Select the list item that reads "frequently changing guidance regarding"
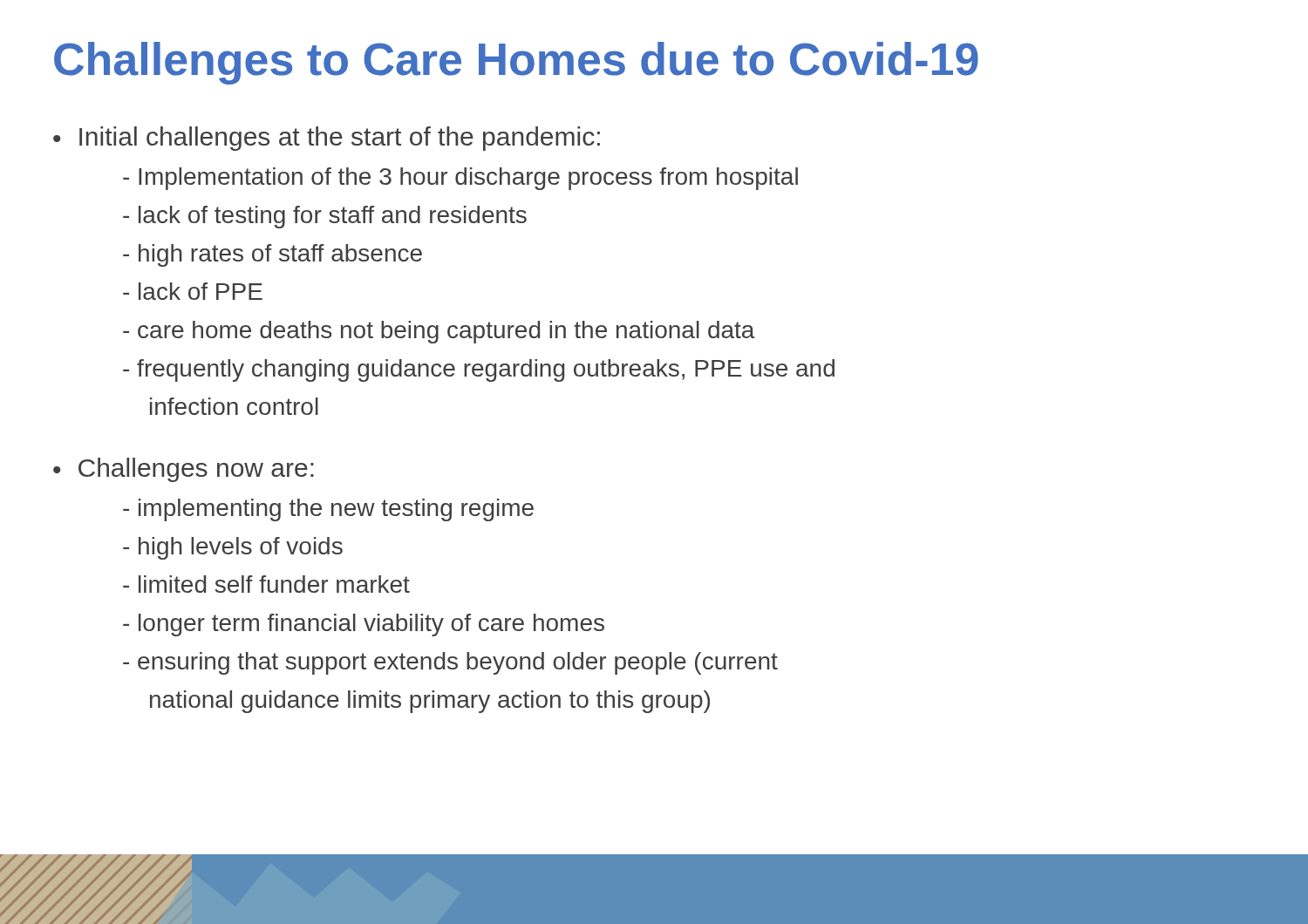The image size is (1308, 924). (x=479, y=368)
